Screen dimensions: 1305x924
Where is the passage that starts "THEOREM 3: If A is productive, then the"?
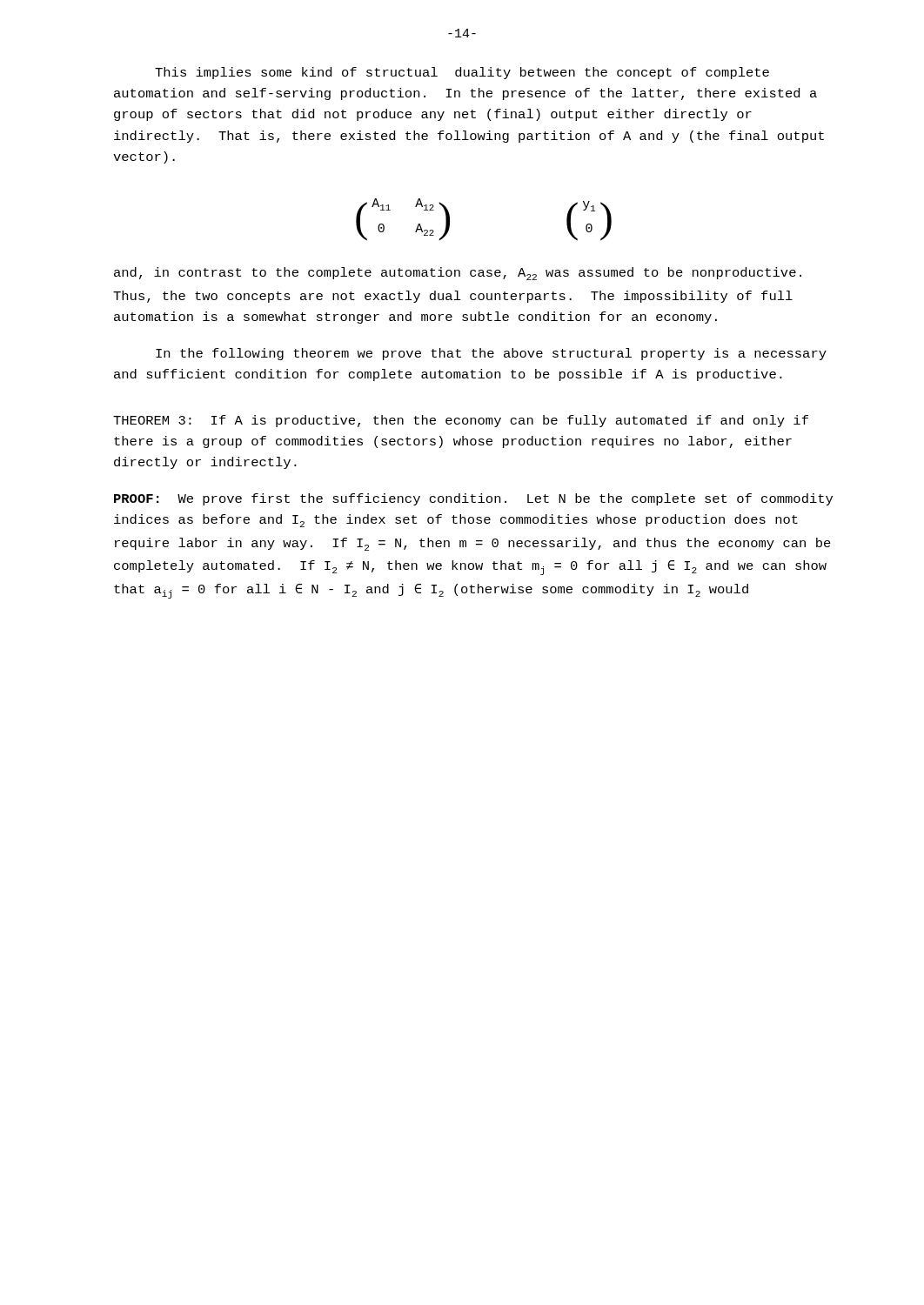coord(461,442)
